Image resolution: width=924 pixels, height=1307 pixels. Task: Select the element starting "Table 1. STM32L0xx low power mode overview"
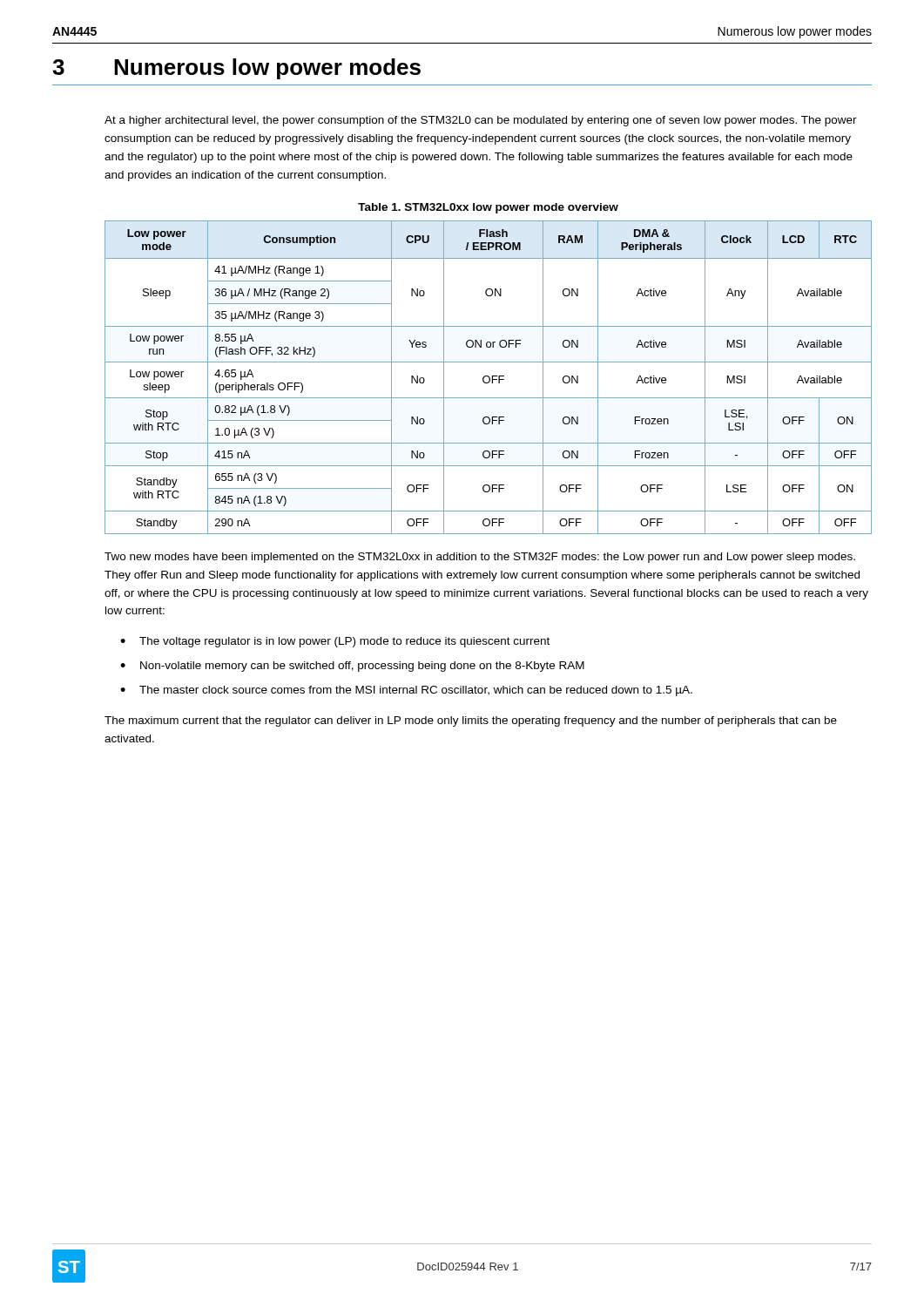pos(488,207)
